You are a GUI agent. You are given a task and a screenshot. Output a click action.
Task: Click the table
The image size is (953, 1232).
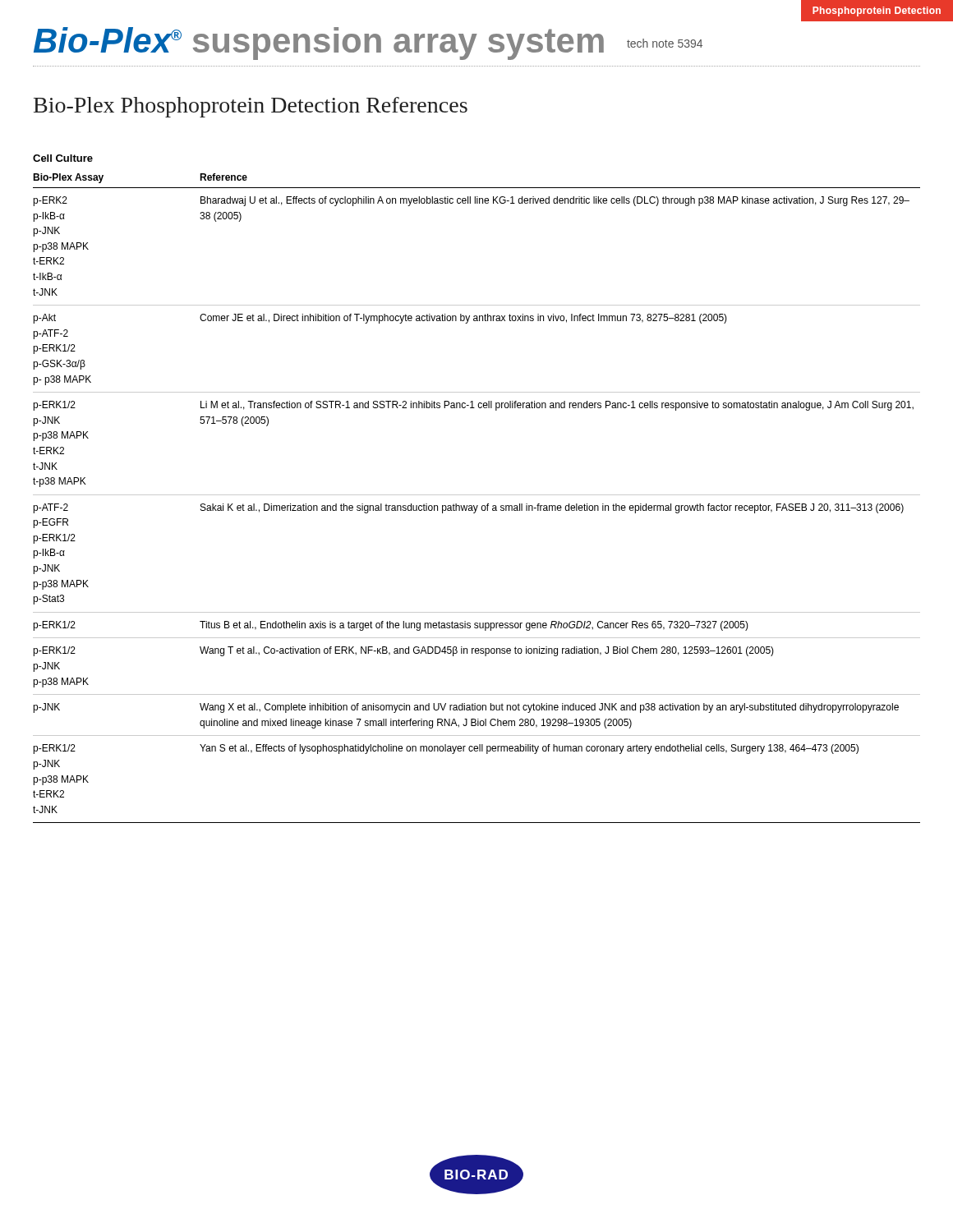(x=476, y=496)
